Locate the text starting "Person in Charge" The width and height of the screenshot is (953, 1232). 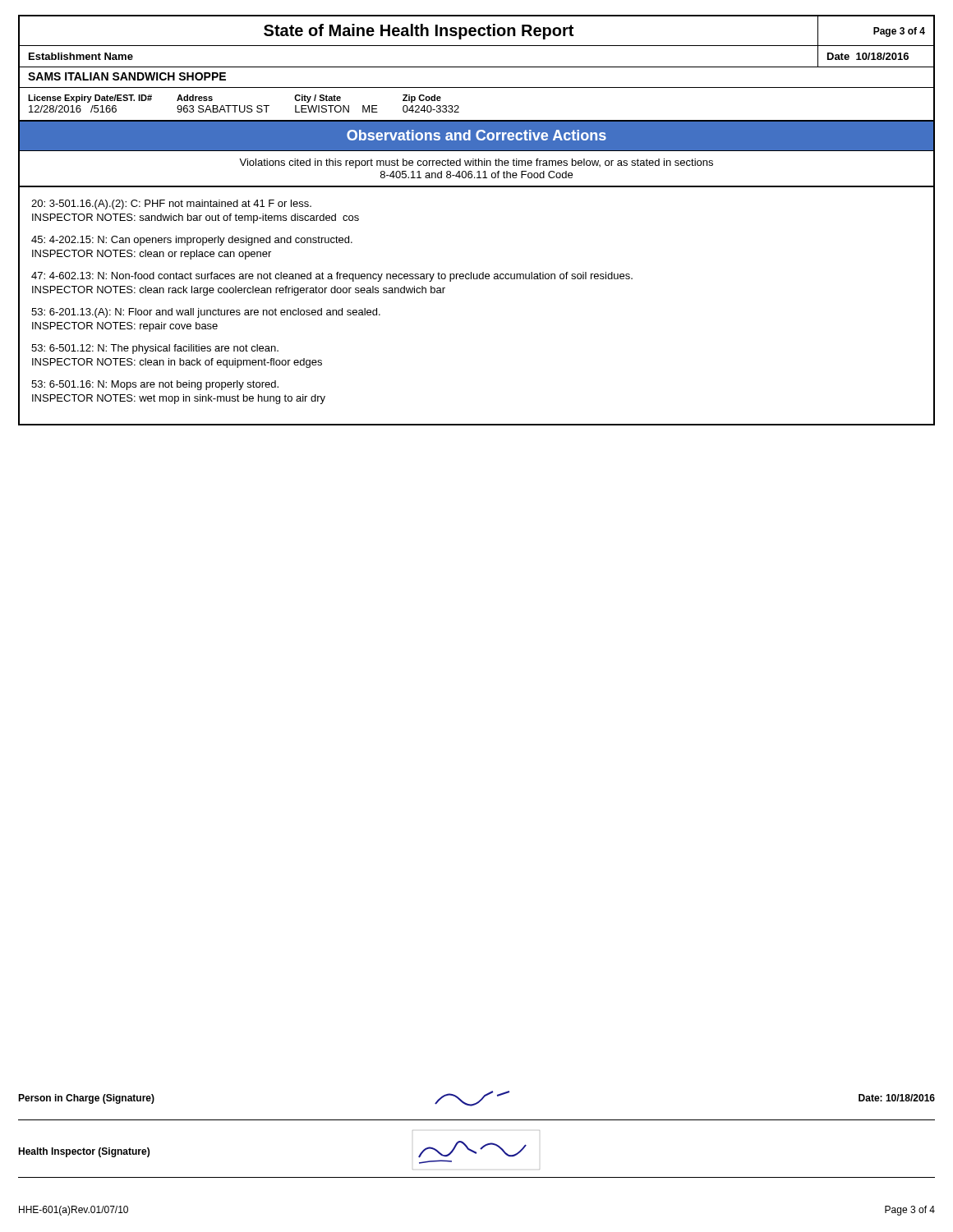86,1098
